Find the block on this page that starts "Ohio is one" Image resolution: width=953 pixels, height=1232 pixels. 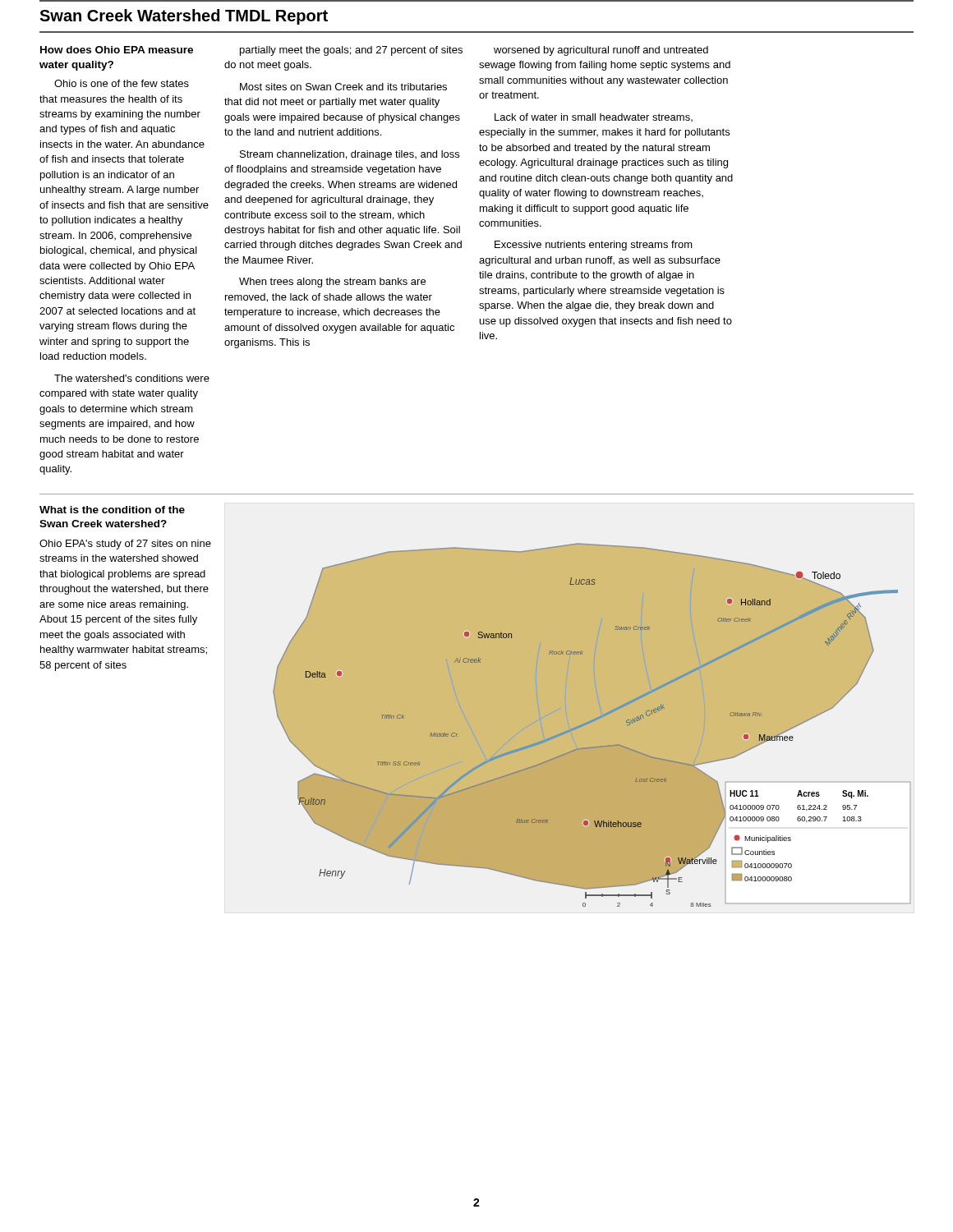coord(124,277)
